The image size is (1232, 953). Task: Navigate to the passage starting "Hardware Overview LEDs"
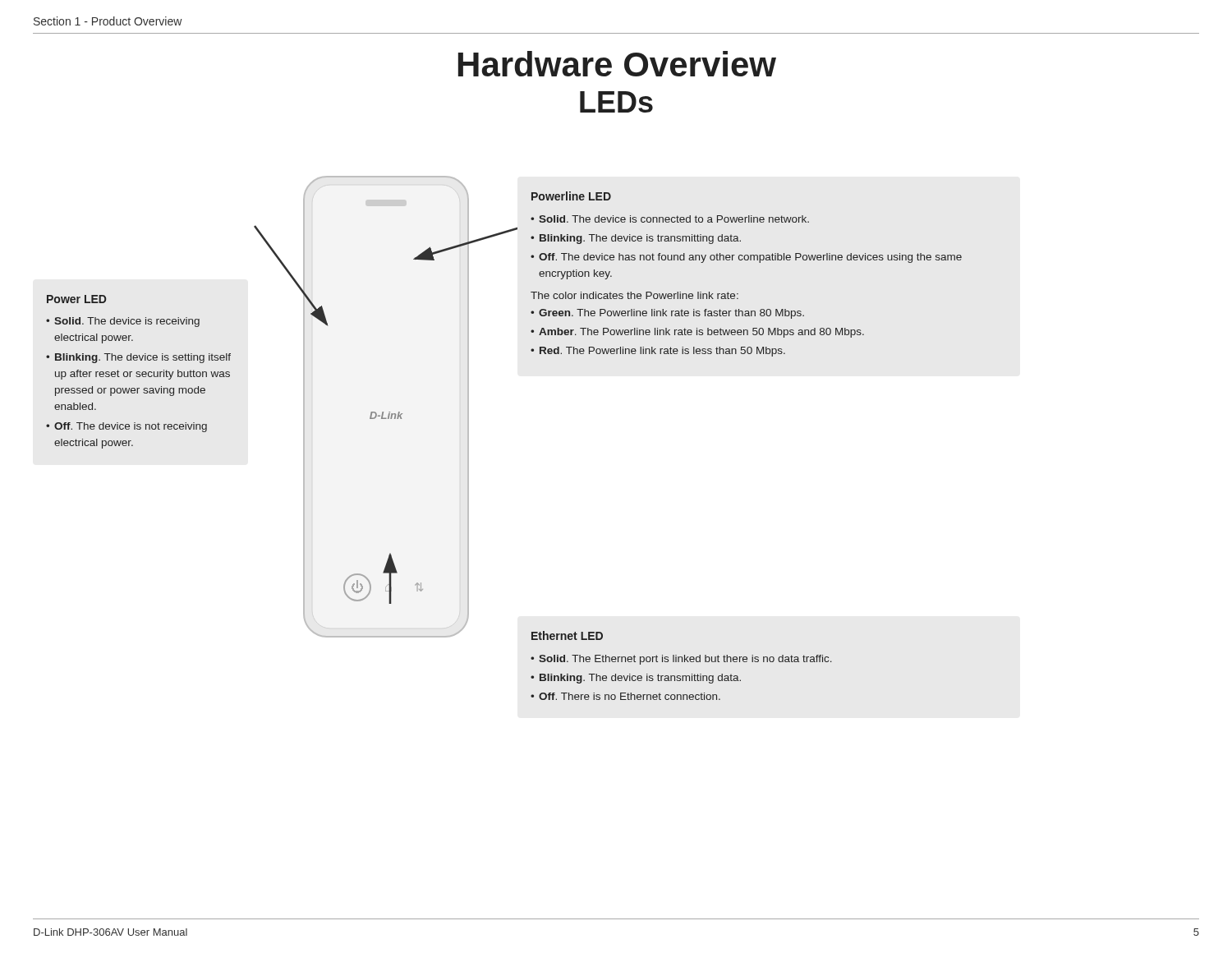[x=616, y=83]
